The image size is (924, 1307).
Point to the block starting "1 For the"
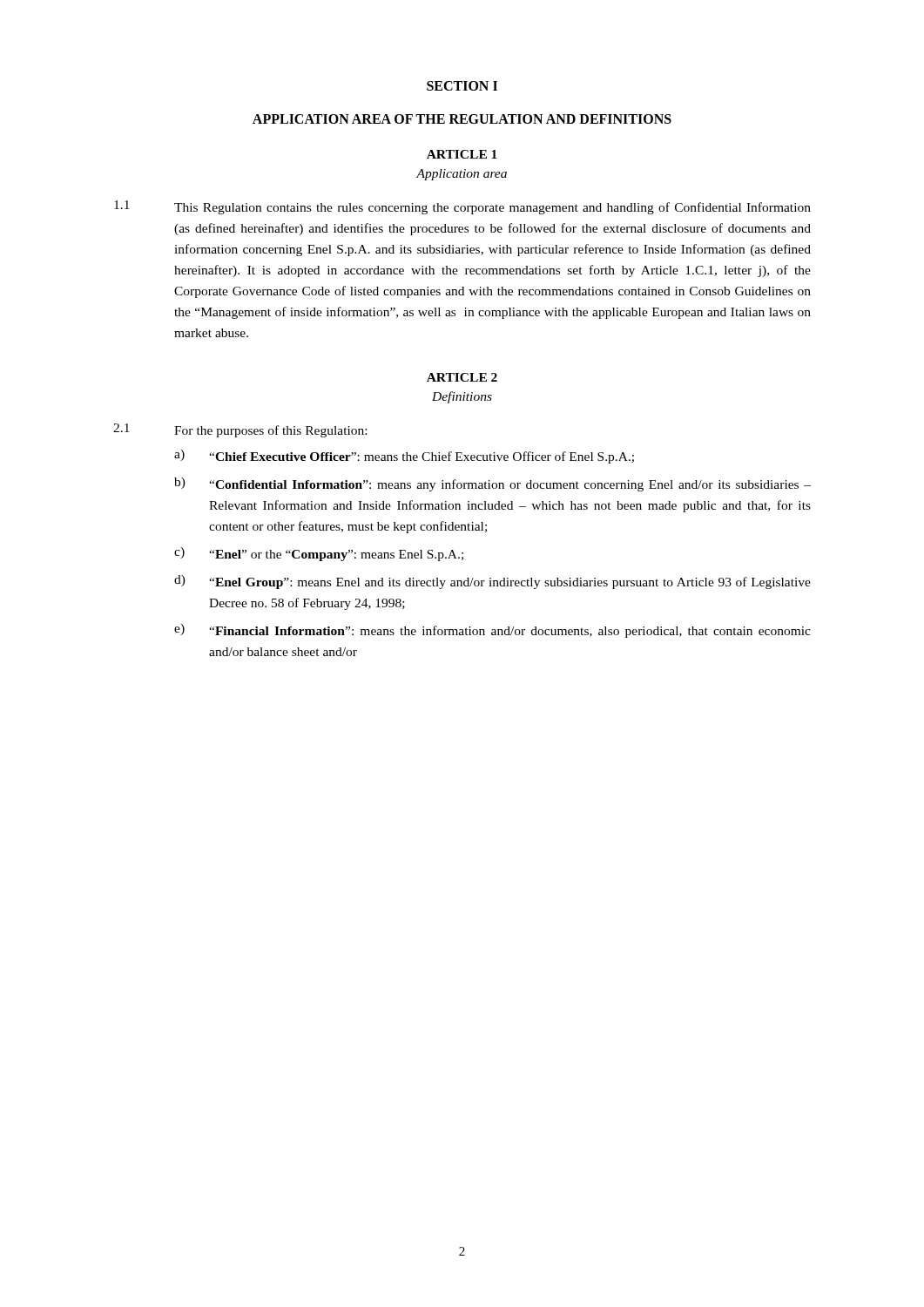click(x=240, y=430)
